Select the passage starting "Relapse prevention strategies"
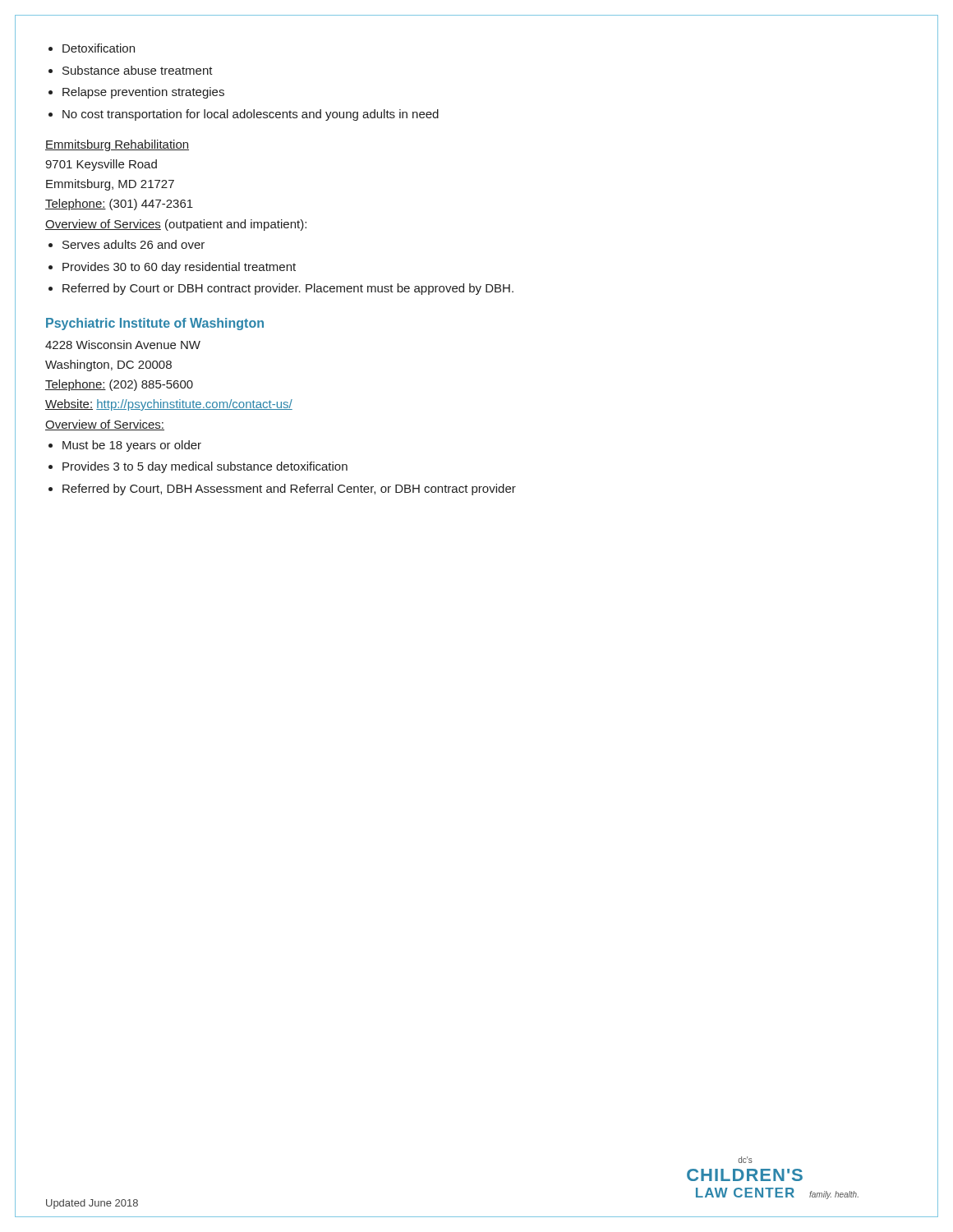Viewport: 953px width, 1232px height. [143, 93]
